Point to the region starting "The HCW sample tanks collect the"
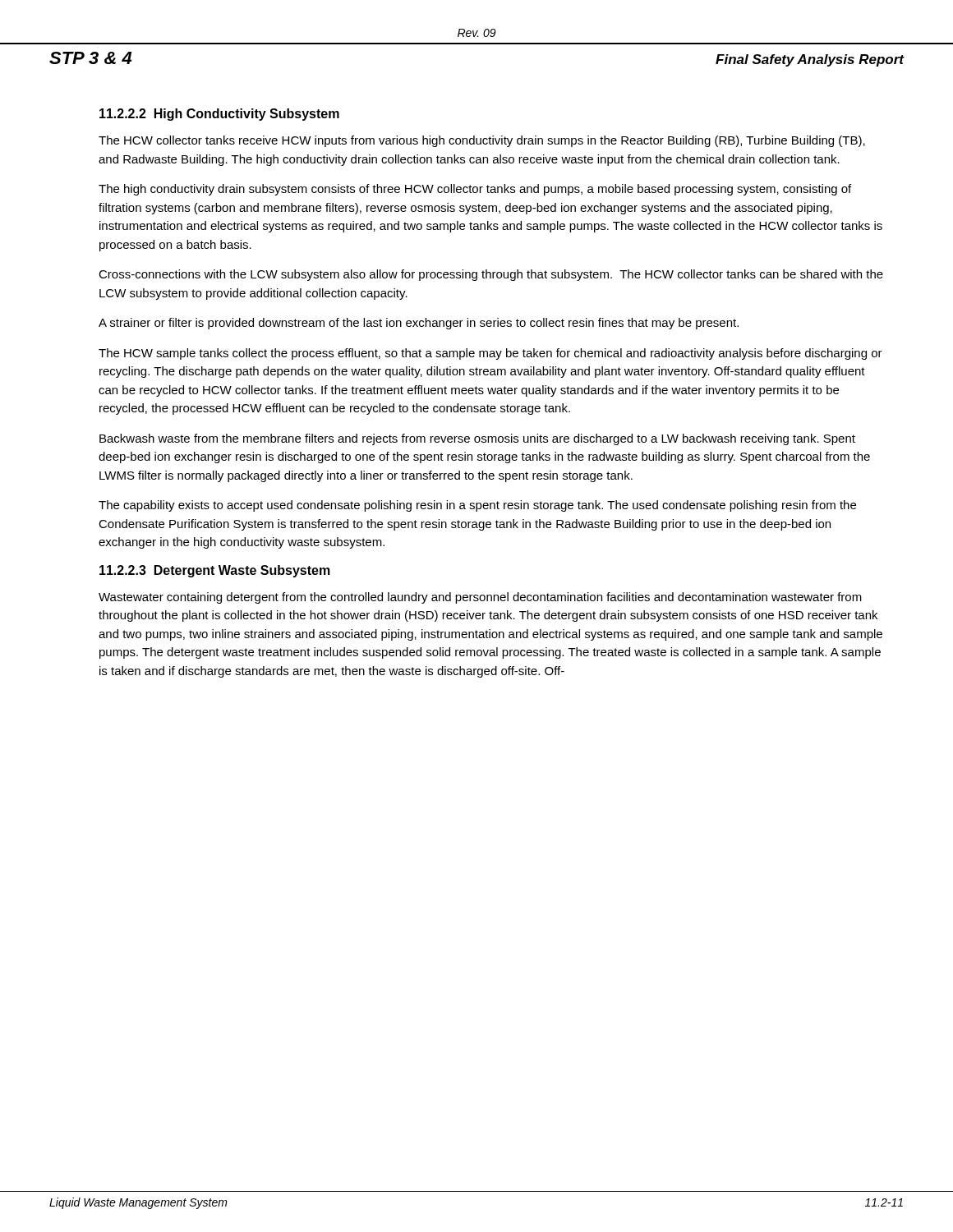Image resolution: width=953 pixels, height=1232 pixels. (x=490, y=380)
